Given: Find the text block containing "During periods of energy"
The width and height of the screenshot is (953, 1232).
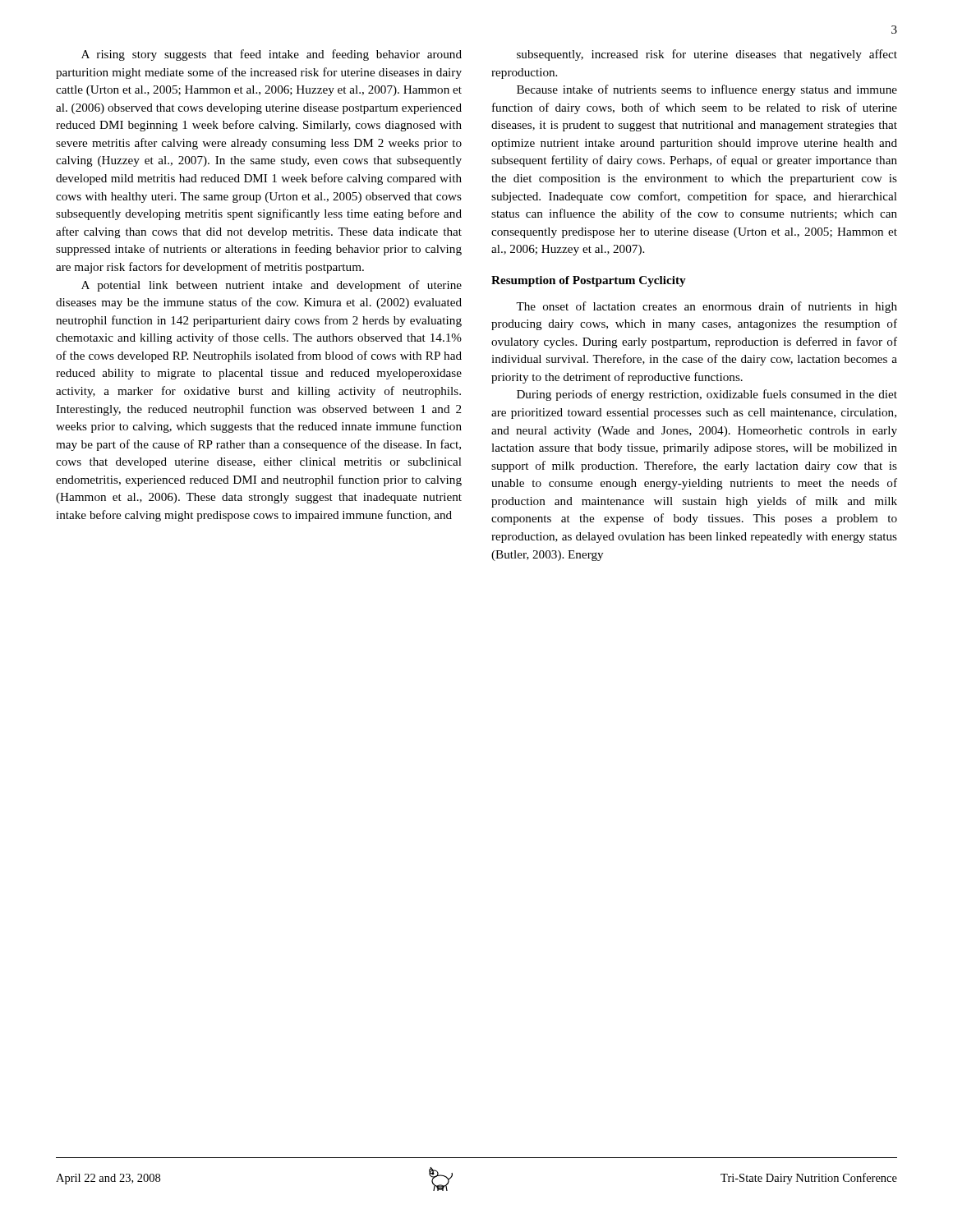Looking at the screenshot, I should 694,474.
